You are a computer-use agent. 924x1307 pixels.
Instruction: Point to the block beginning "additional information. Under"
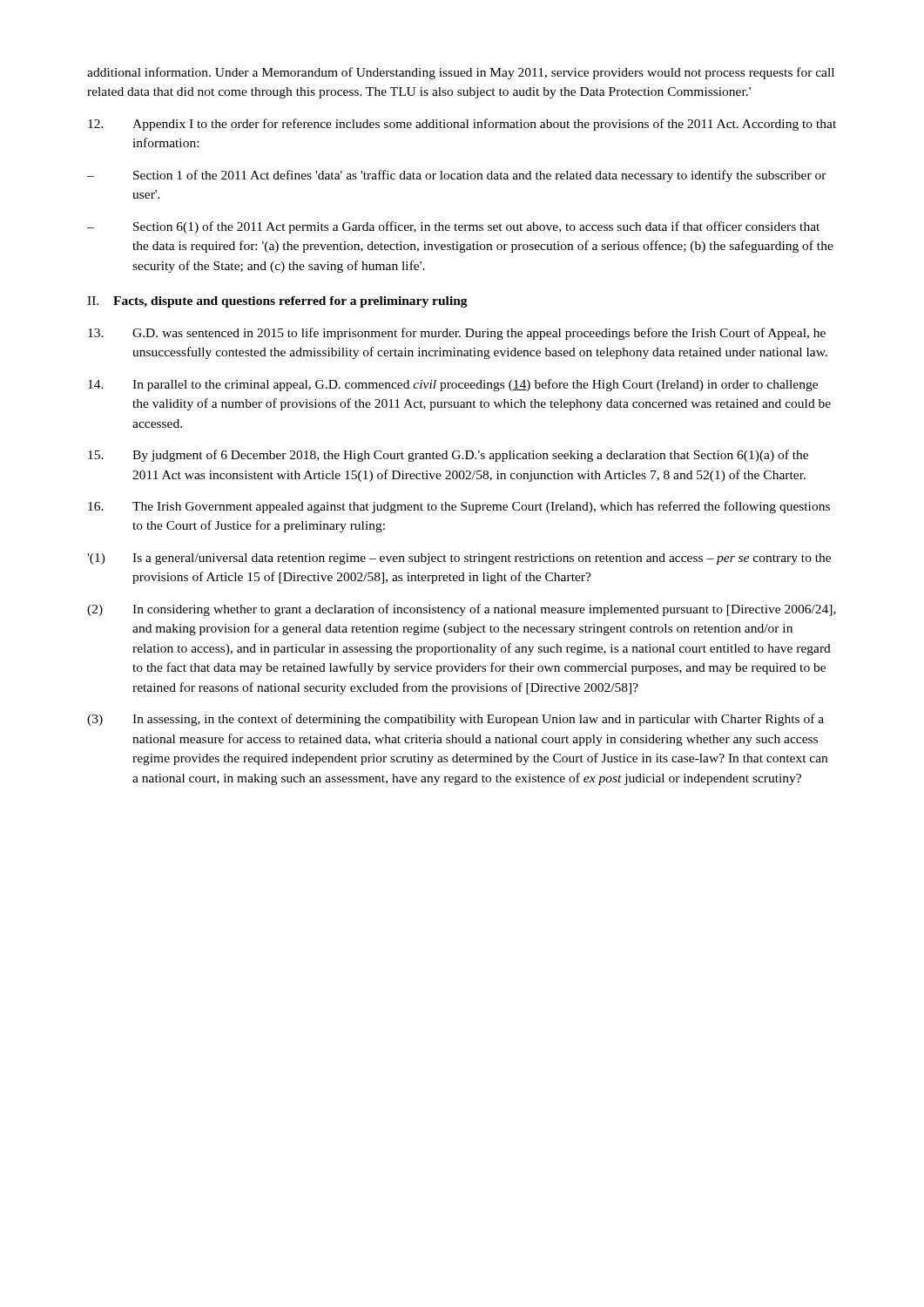coord(461,82)
